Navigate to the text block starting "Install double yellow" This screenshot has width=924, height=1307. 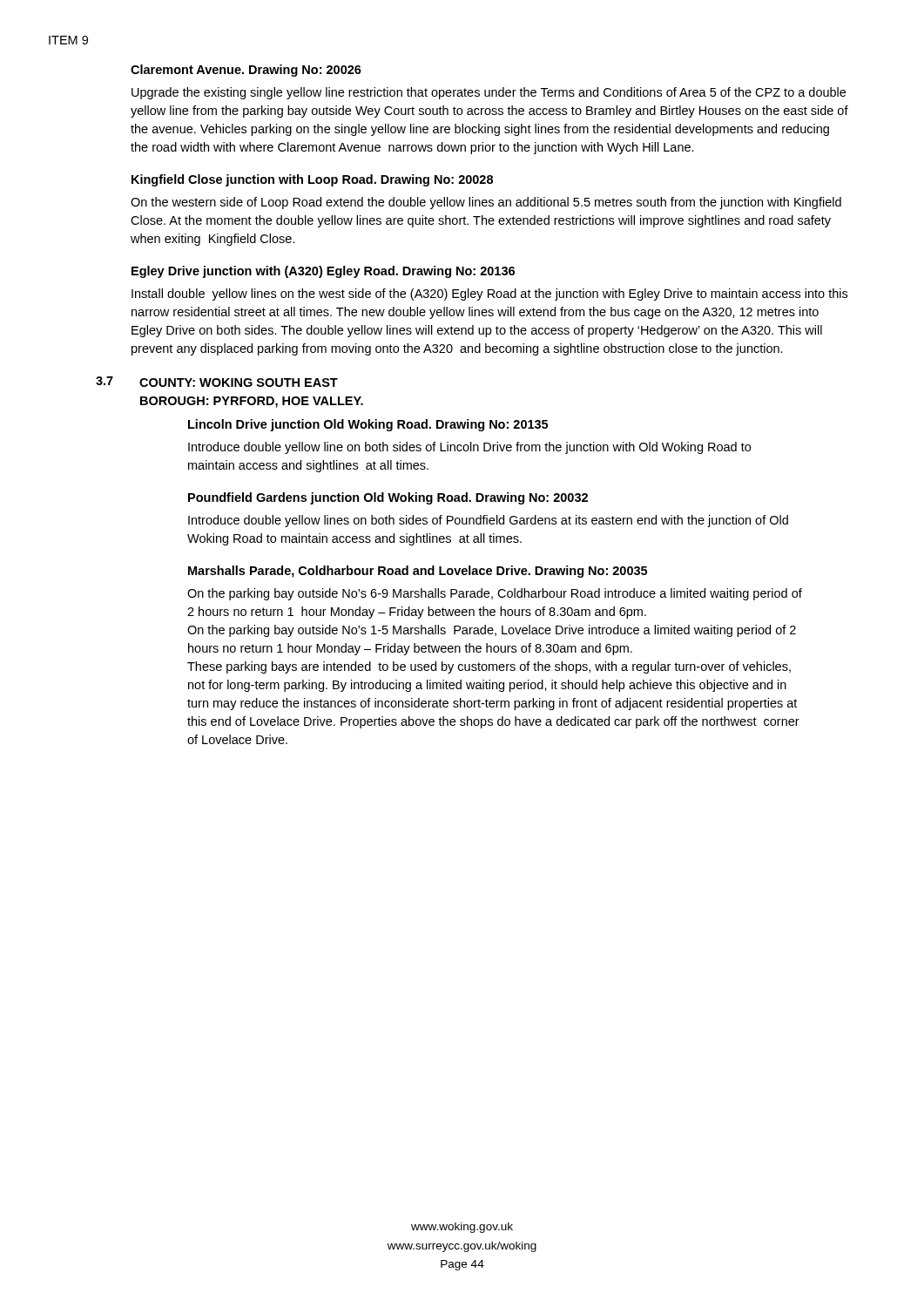[489, 321]
